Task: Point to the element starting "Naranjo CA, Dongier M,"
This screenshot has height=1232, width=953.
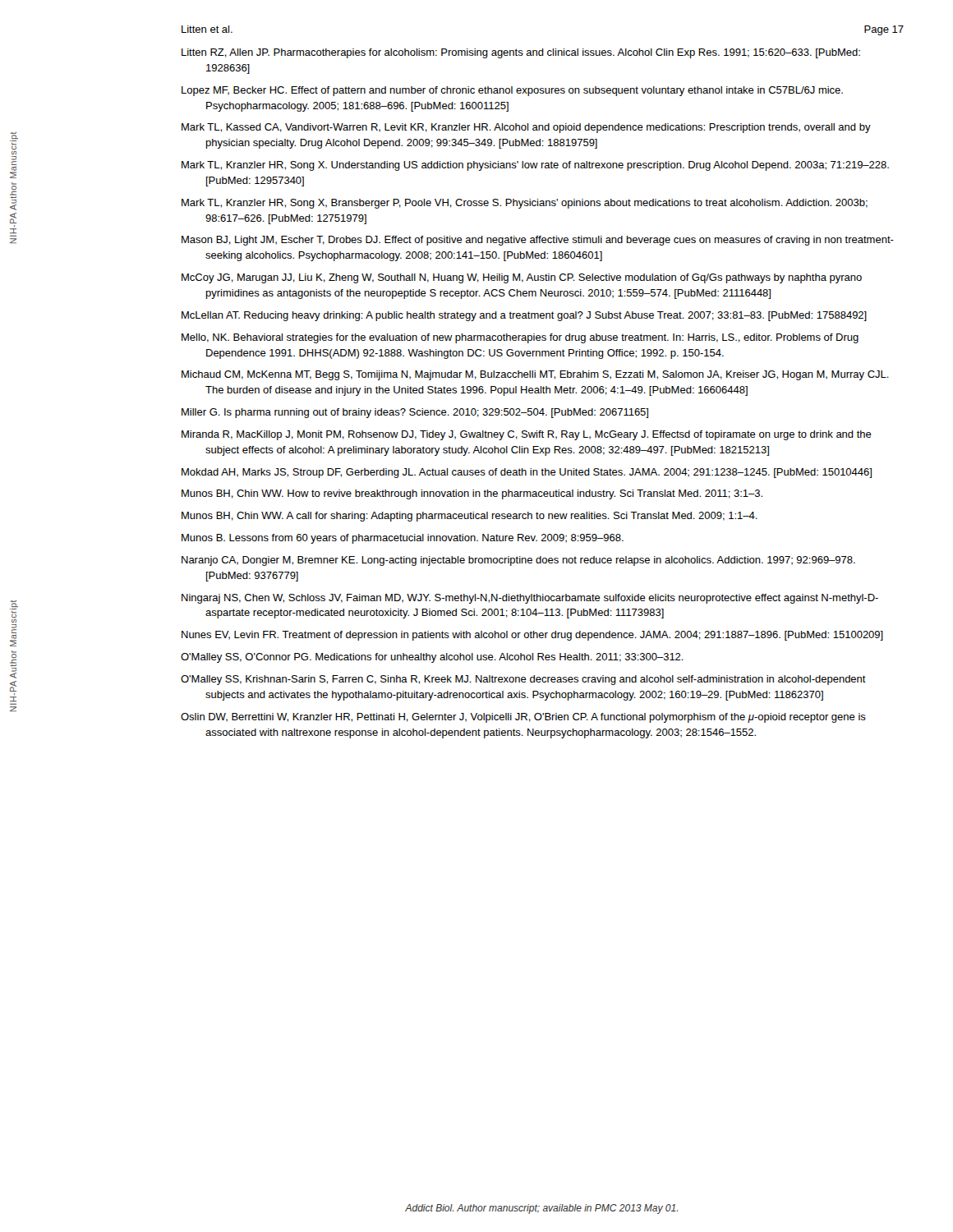Action: (x=518, y=567)
